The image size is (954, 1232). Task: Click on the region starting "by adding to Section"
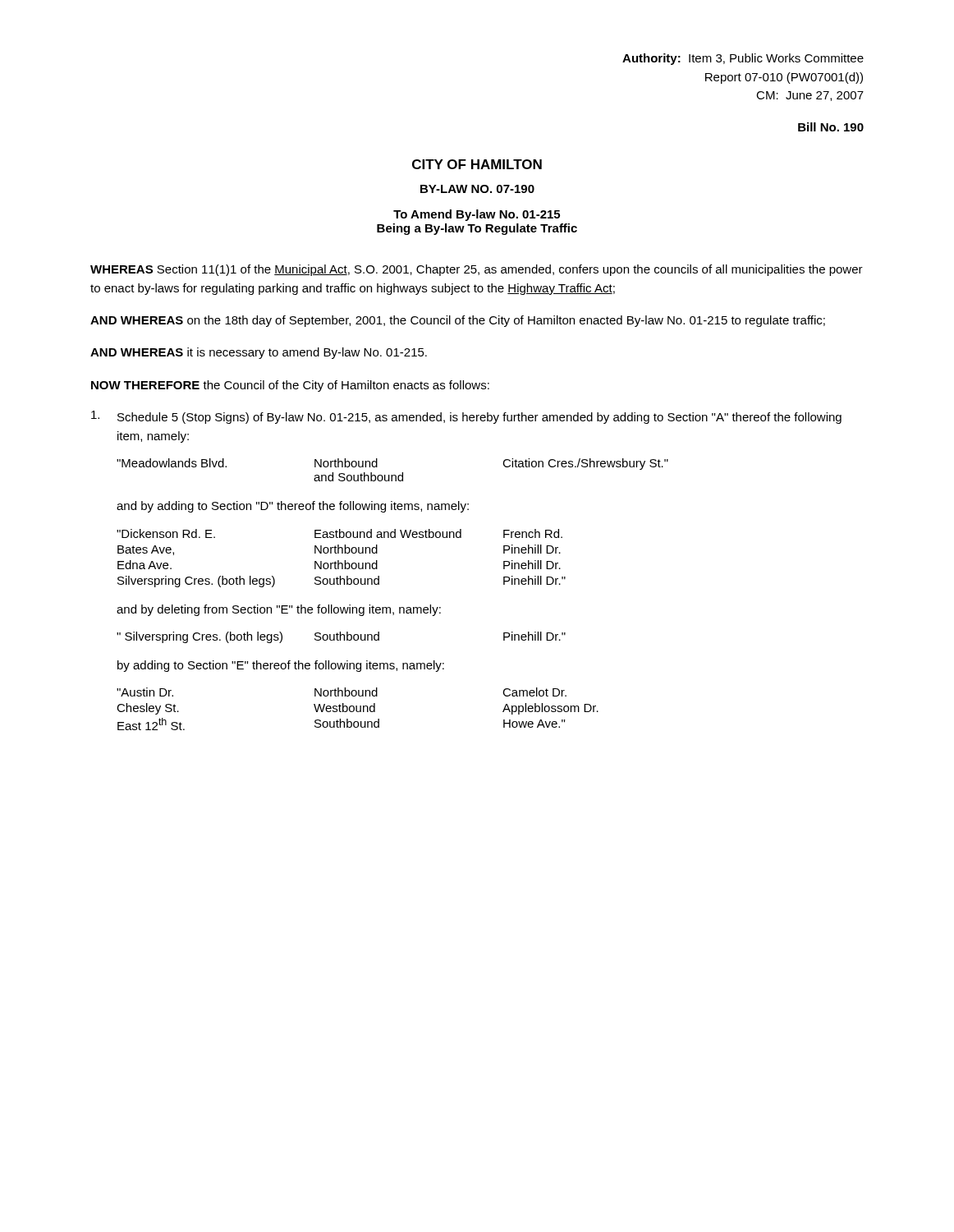[281, 665]
